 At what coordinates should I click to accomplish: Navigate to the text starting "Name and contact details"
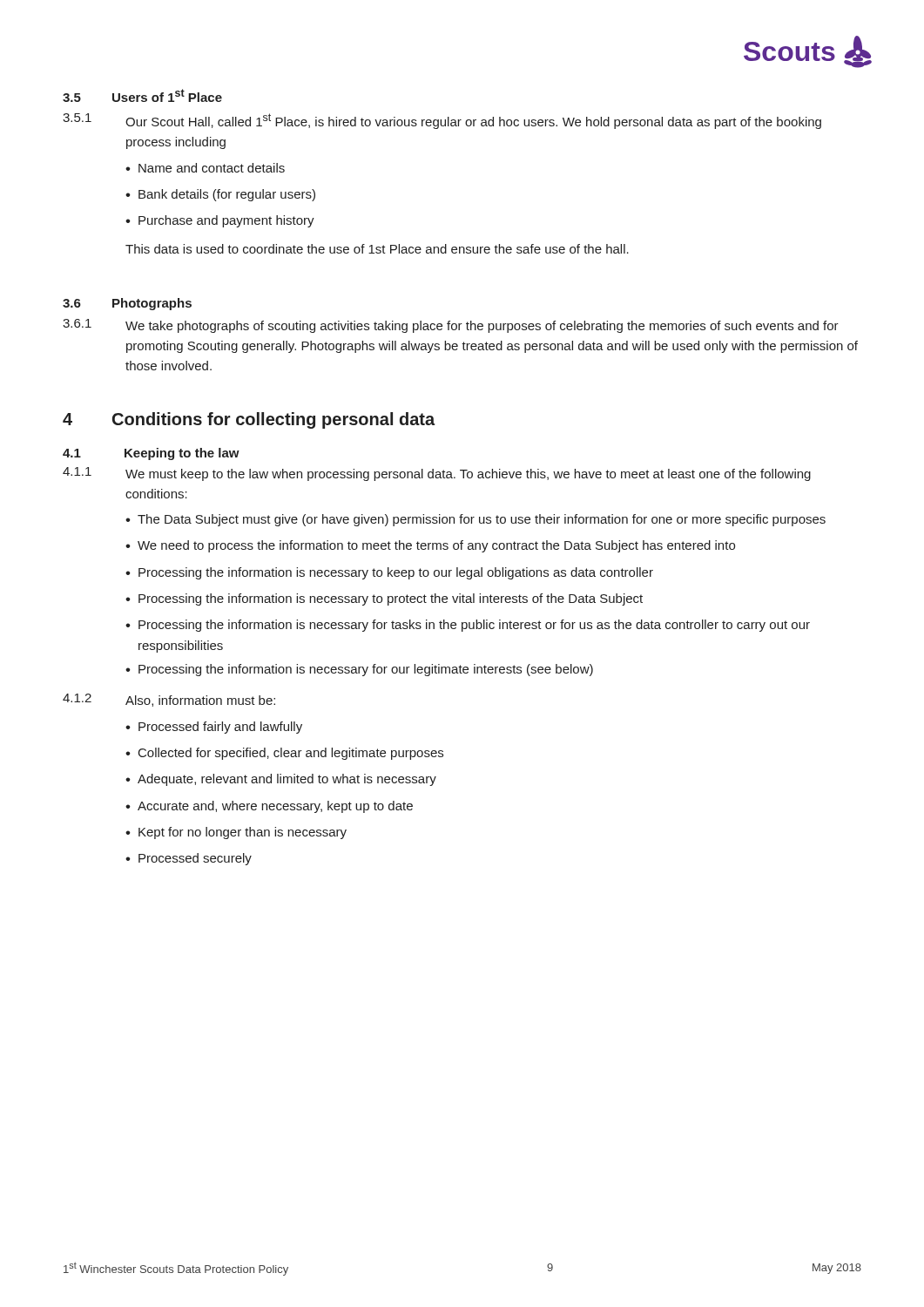pos(211,167)
